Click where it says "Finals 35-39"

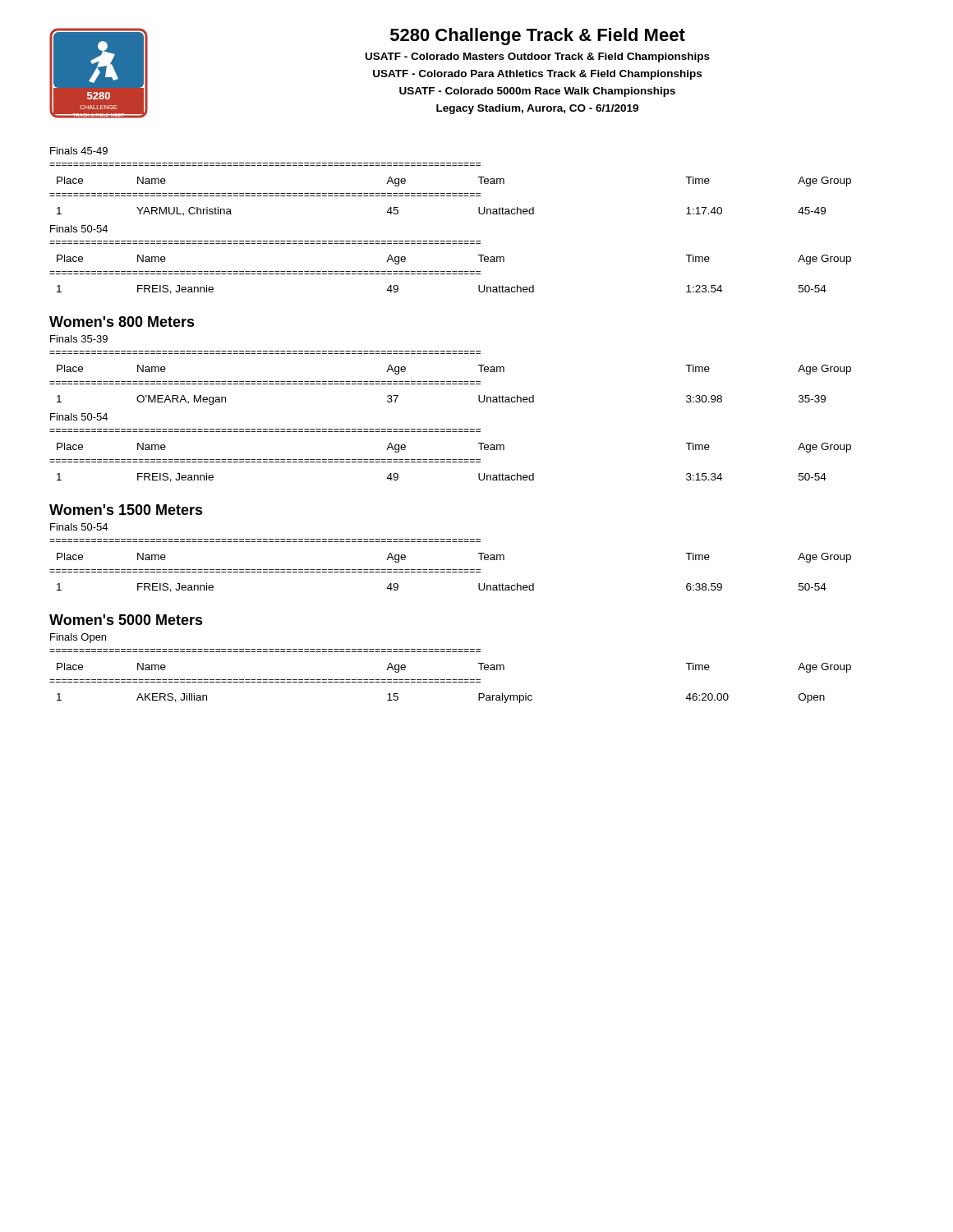79,339
